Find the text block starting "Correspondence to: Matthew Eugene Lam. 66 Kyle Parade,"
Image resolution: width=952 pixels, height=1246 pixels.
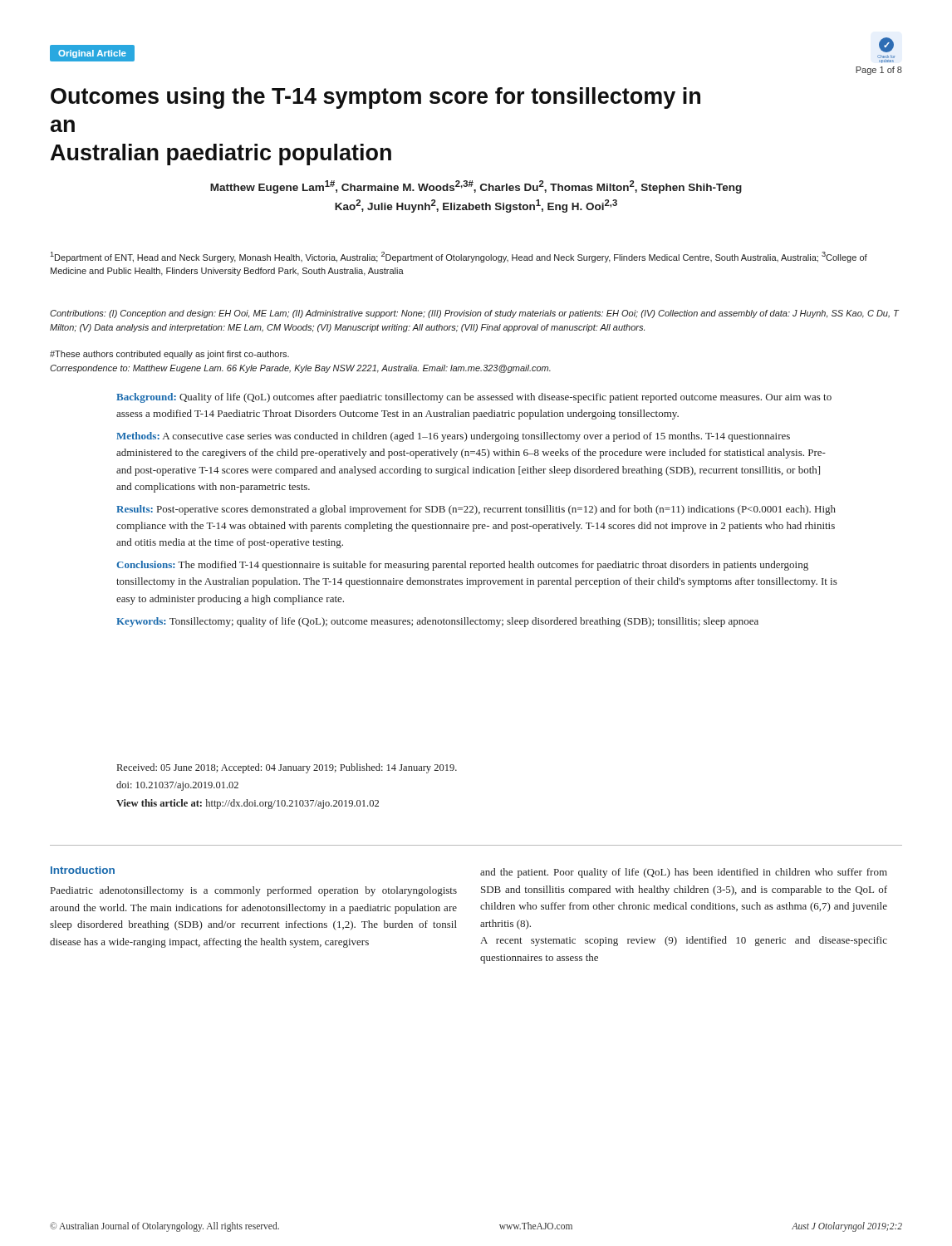tap(476, 368)
